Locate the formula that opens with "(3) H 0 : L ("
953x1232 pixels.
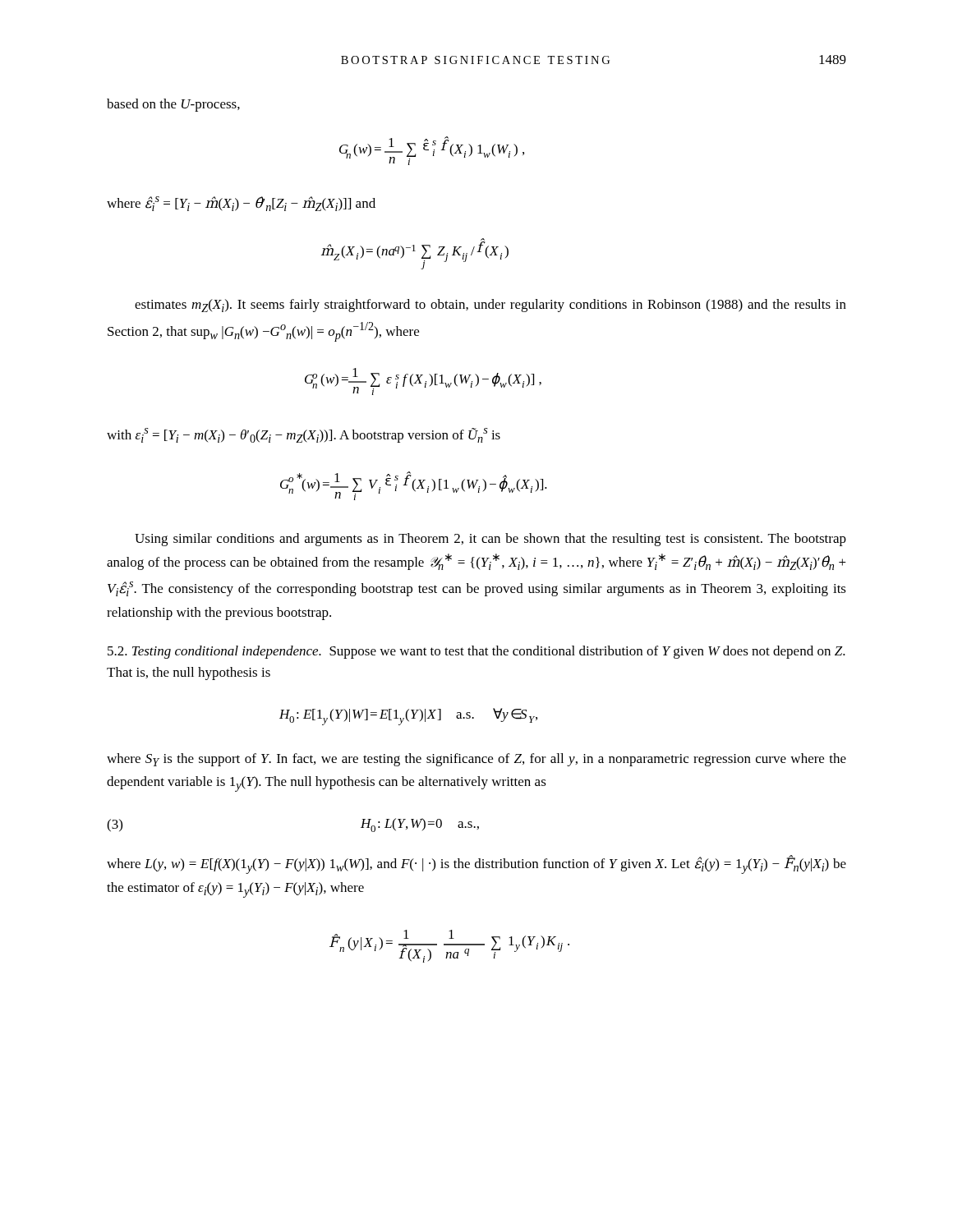(476, 824)
